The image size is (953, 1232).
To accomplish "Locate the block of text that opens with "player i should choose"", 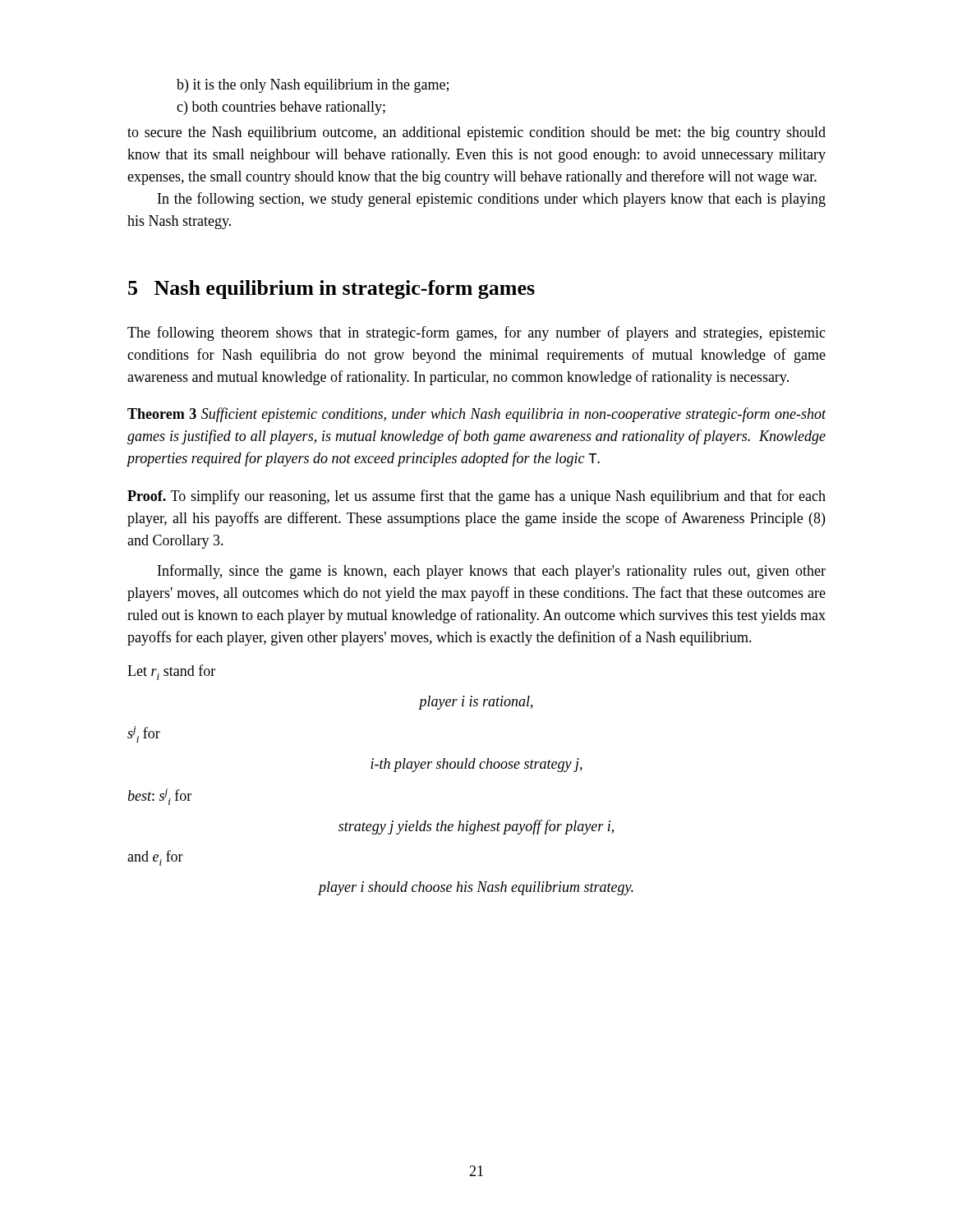I will pyautogui.click(x=476, y=887).
